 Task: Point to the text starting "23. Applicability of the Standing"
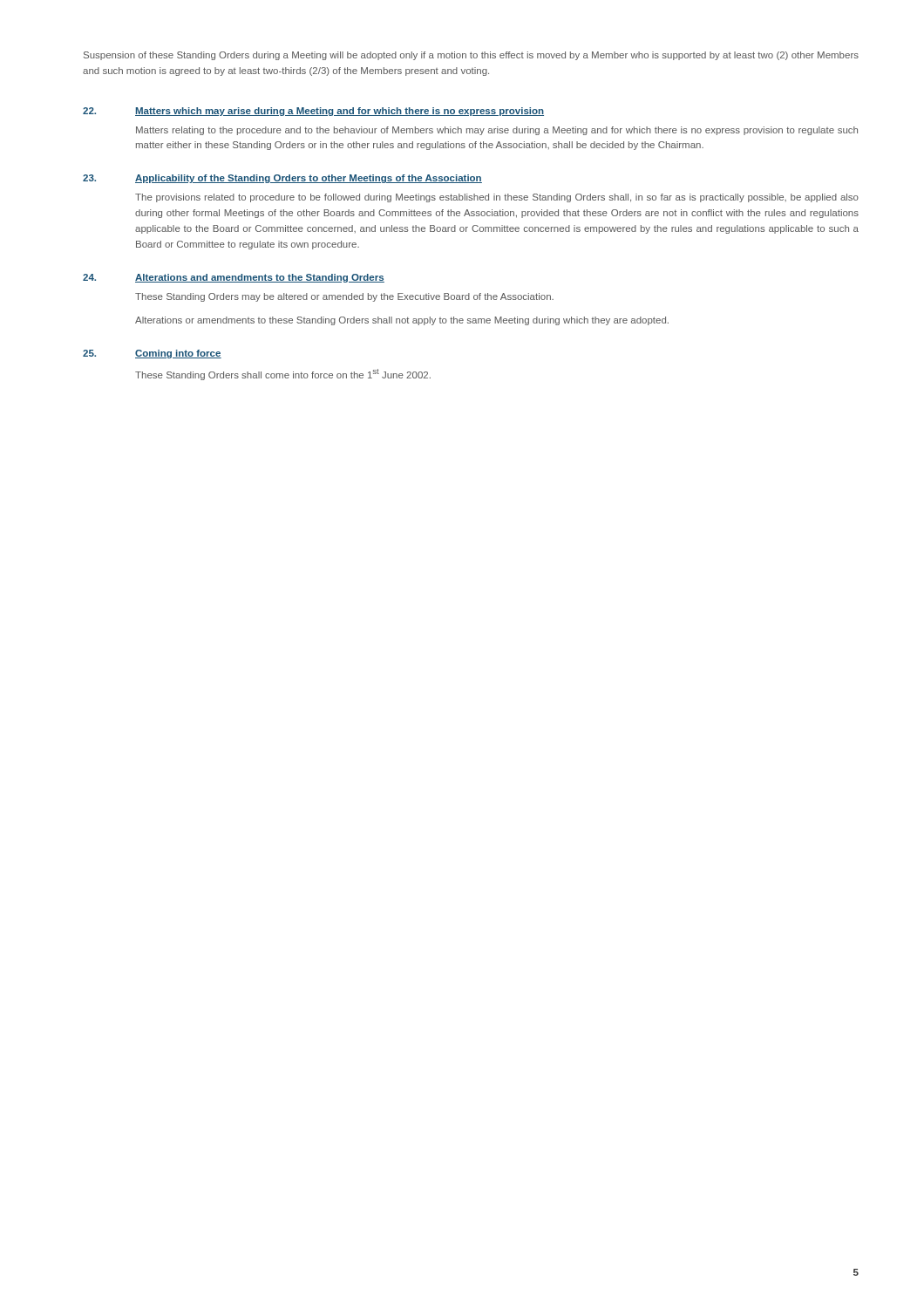click(x=282, y=178)
